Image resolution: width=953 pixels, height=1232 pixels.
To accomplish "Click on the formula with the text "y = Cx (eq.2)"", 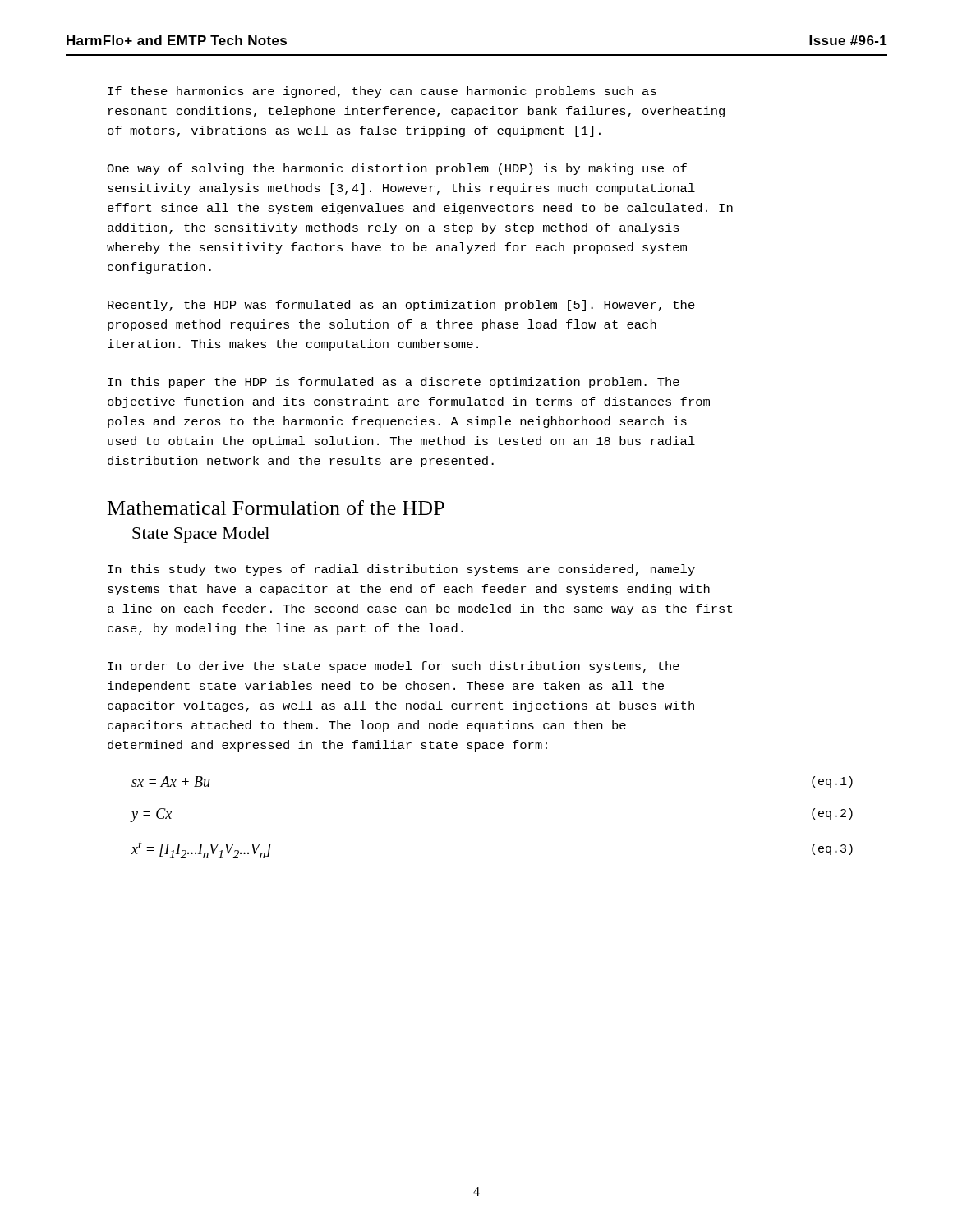I will (x=164, y=816).
